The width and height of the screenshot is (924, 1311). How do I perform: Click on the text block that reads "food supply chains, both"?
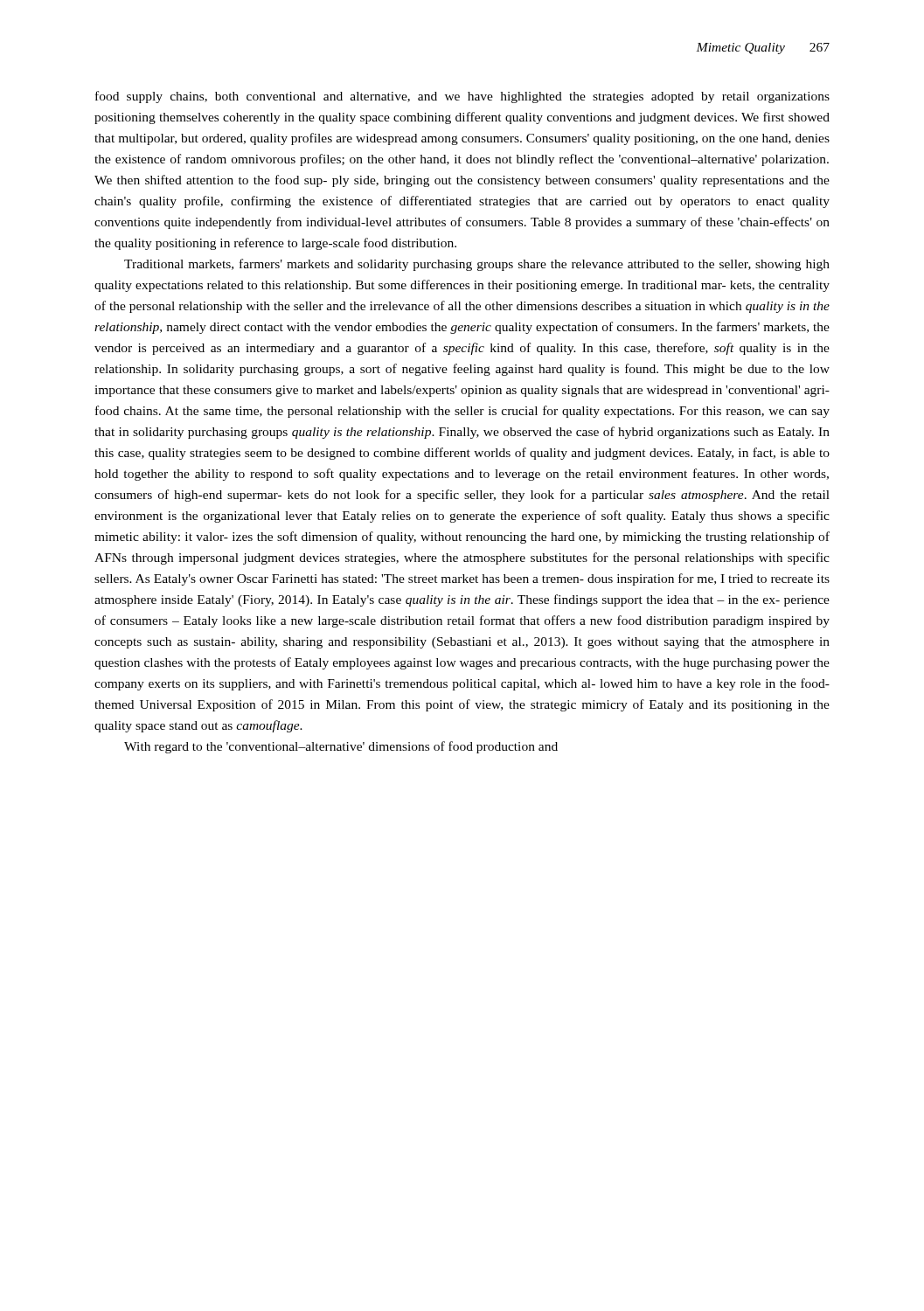pyautogui.click(x=462, y=170)
